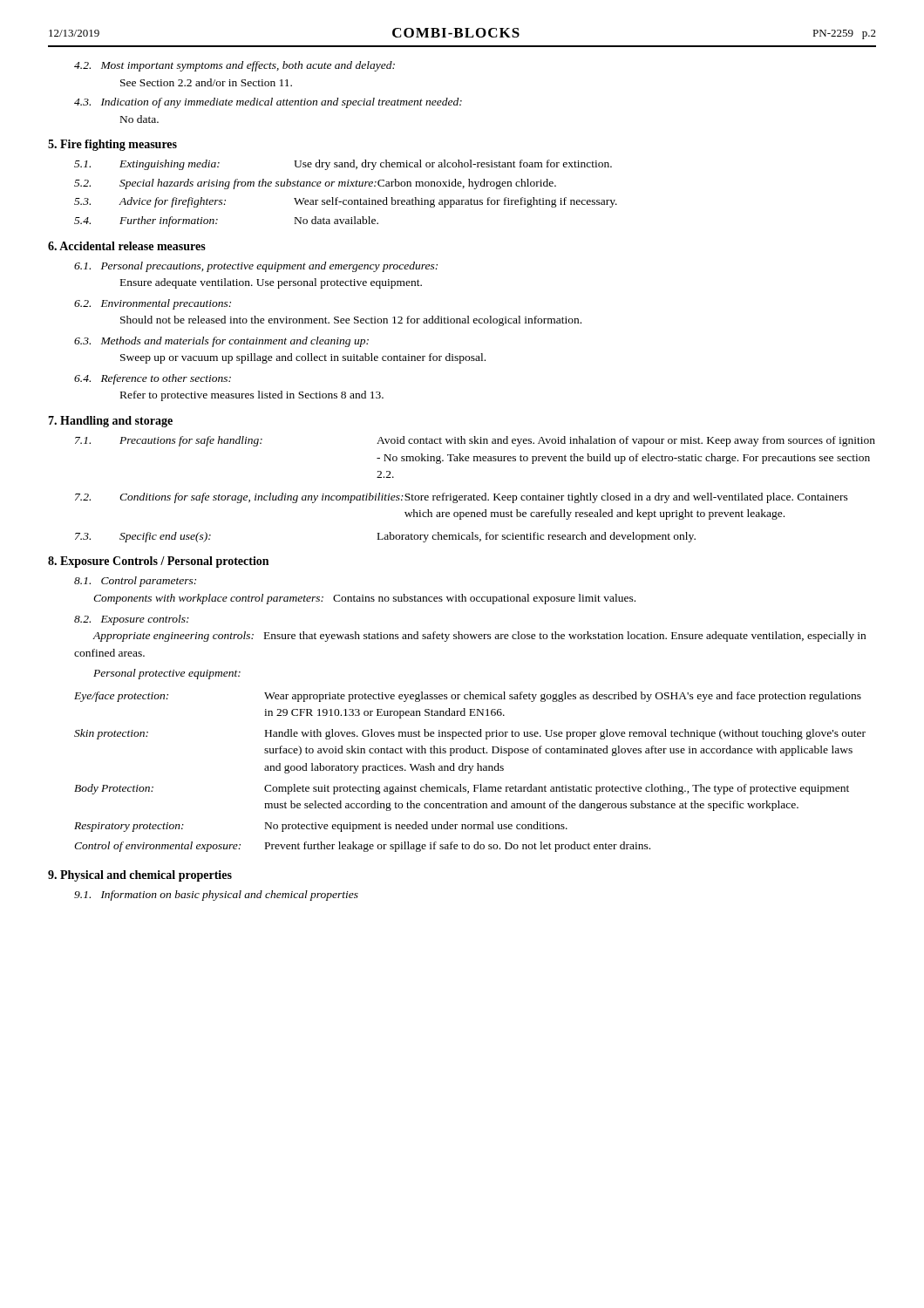Image resolution: width=924 pixels, height=1308 pixels.
Task: Locate the text block starting "4.3. Indication of any immediate"
Action: point(268,110)
